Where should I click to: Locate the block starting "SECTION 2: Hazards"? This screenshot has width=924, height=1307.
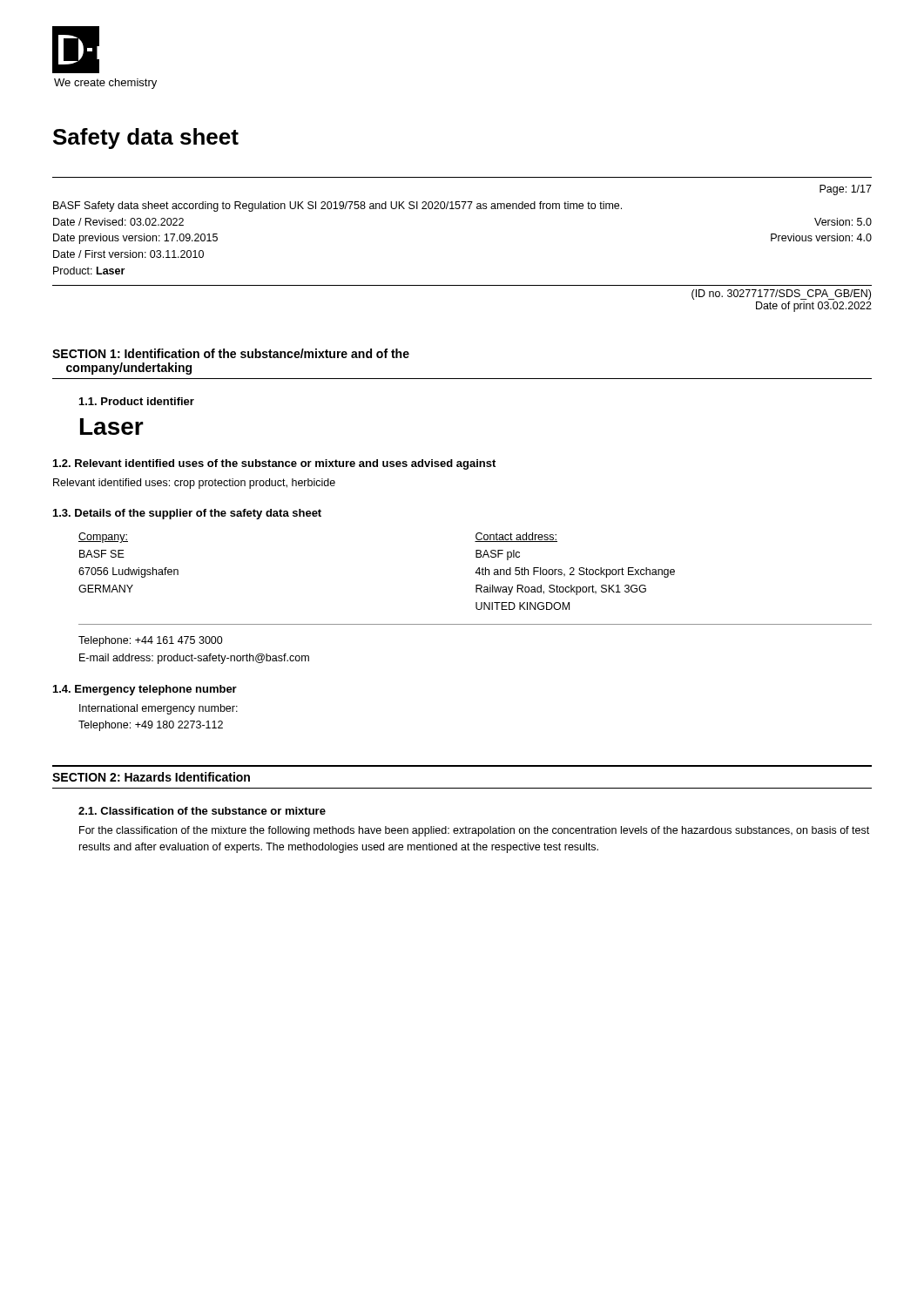coord(152,777)
